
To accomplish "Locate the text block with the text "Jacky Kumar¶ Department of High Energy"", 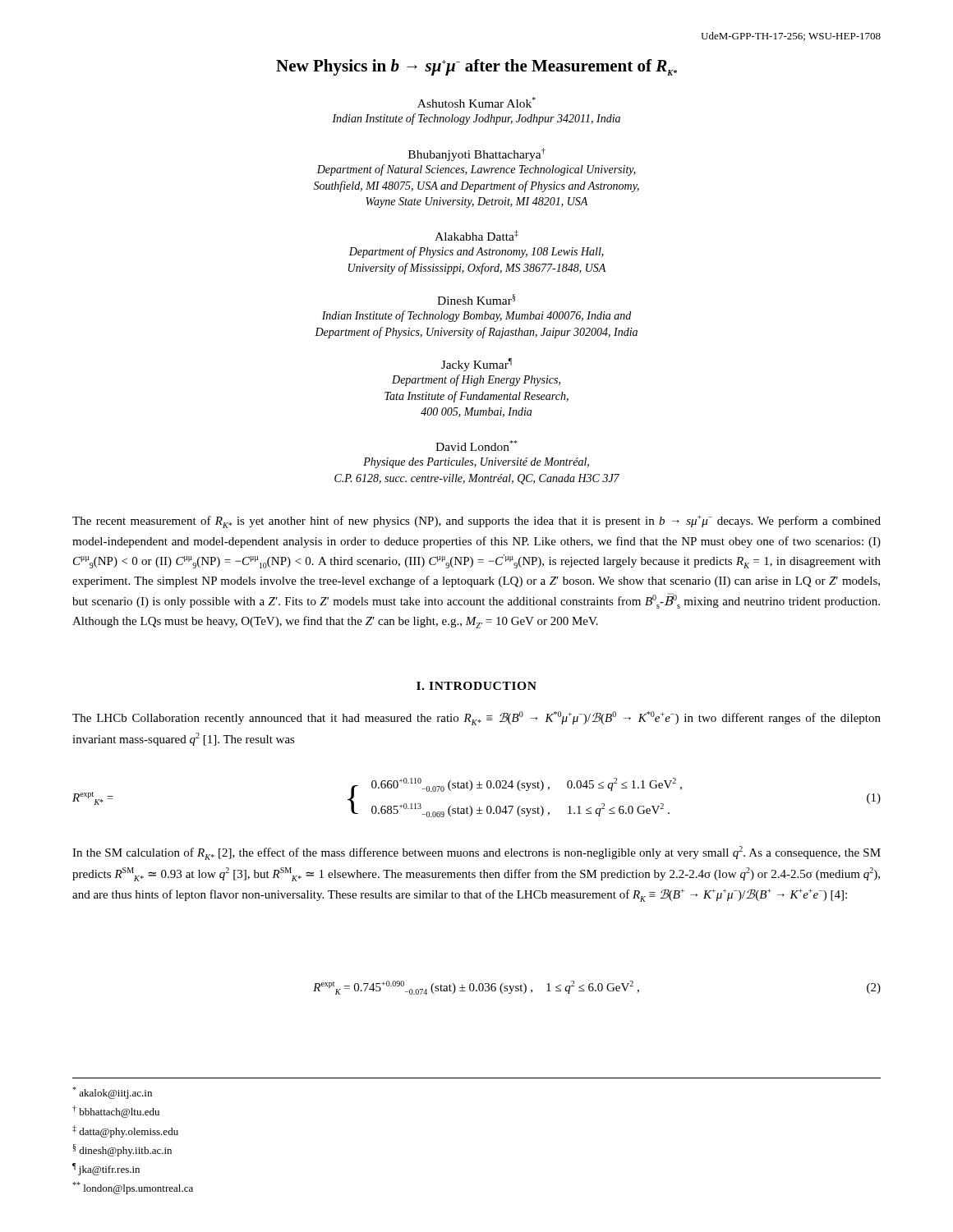I will coord(476,388).
